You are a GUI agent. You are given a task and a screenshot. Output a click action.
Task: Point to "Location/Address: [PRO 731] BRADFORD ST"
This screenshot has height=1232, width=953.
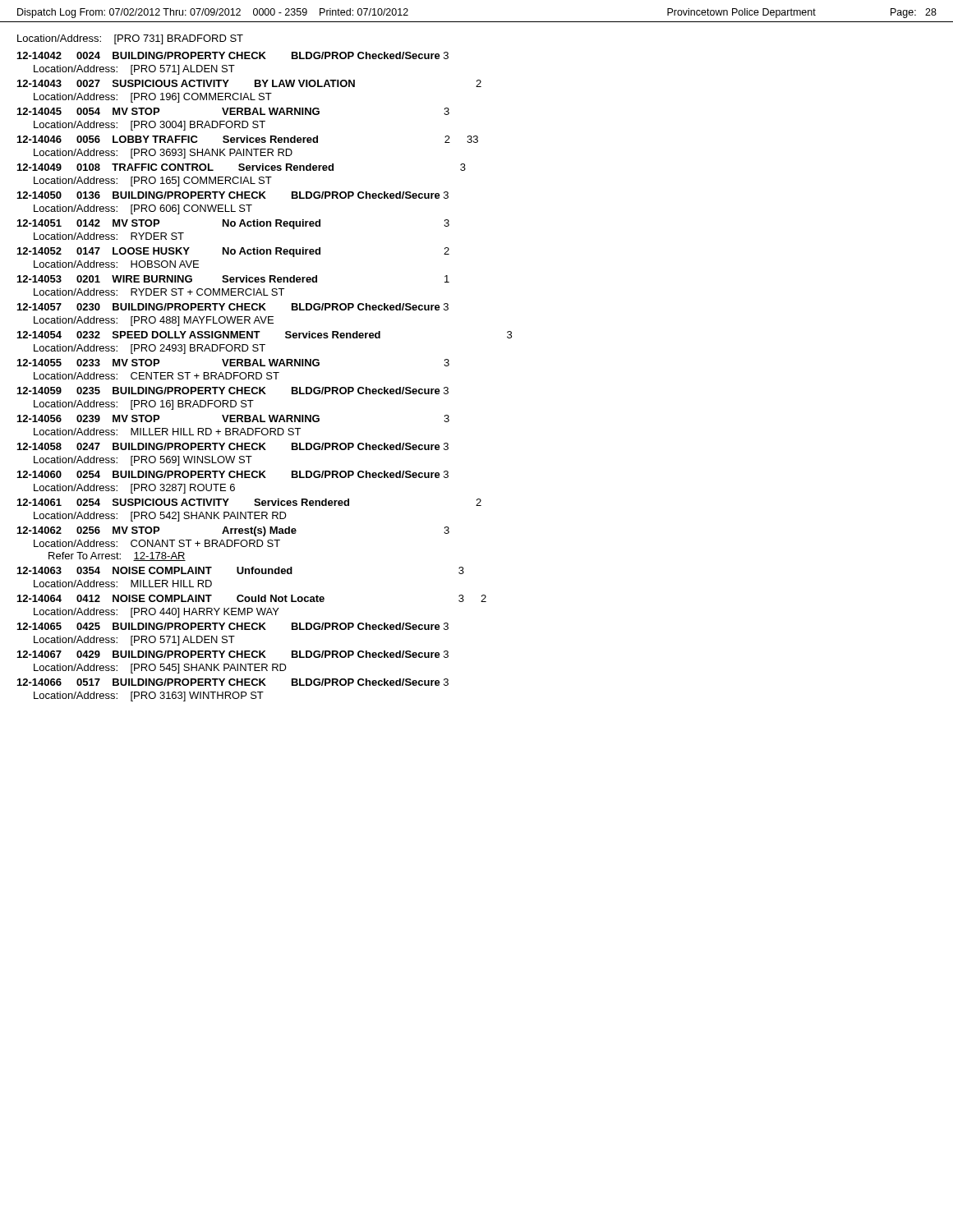click(x=130, y=38)
